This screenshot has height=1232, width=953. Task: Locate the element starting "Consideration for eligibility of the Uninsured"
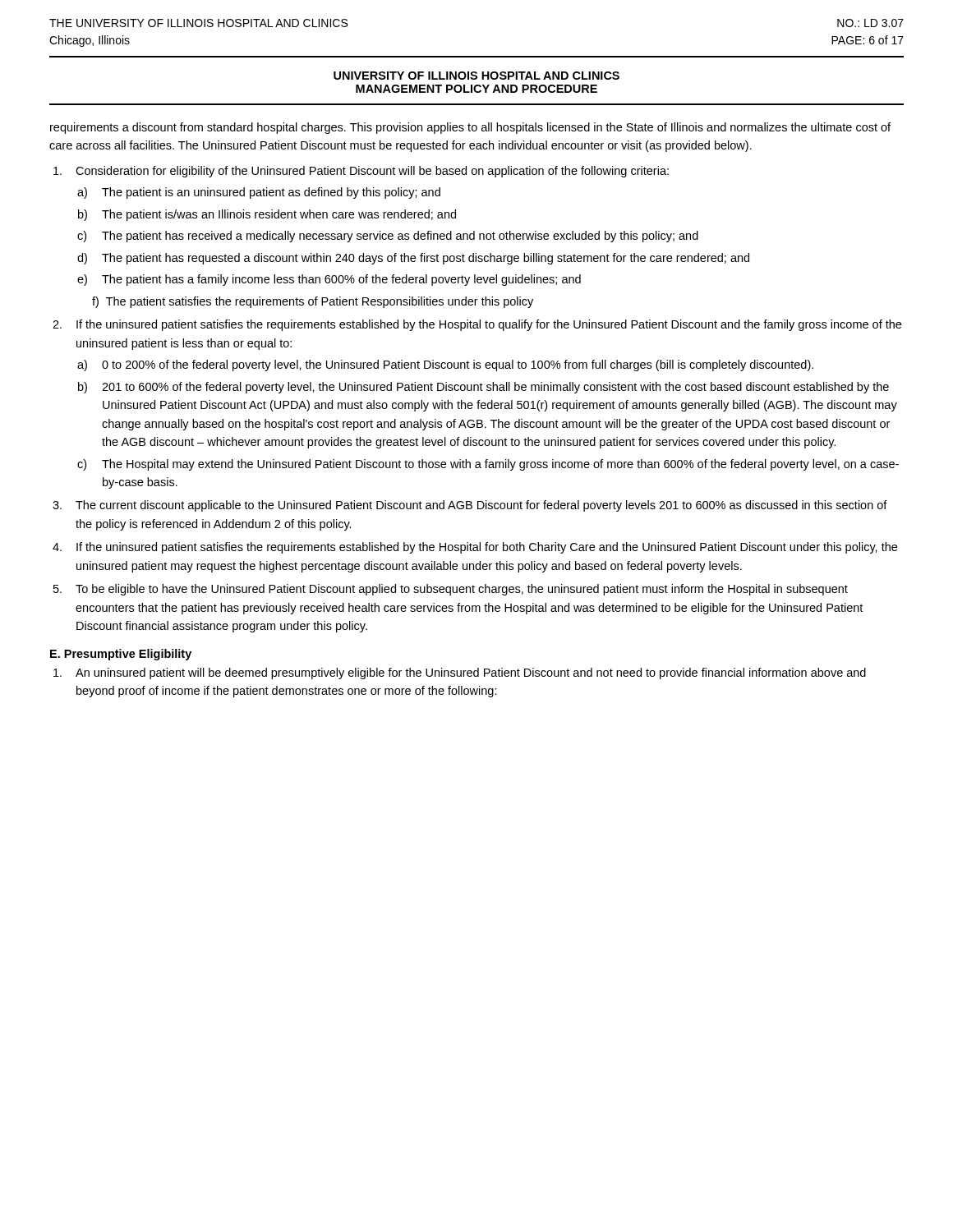click(x=490, y=237)
